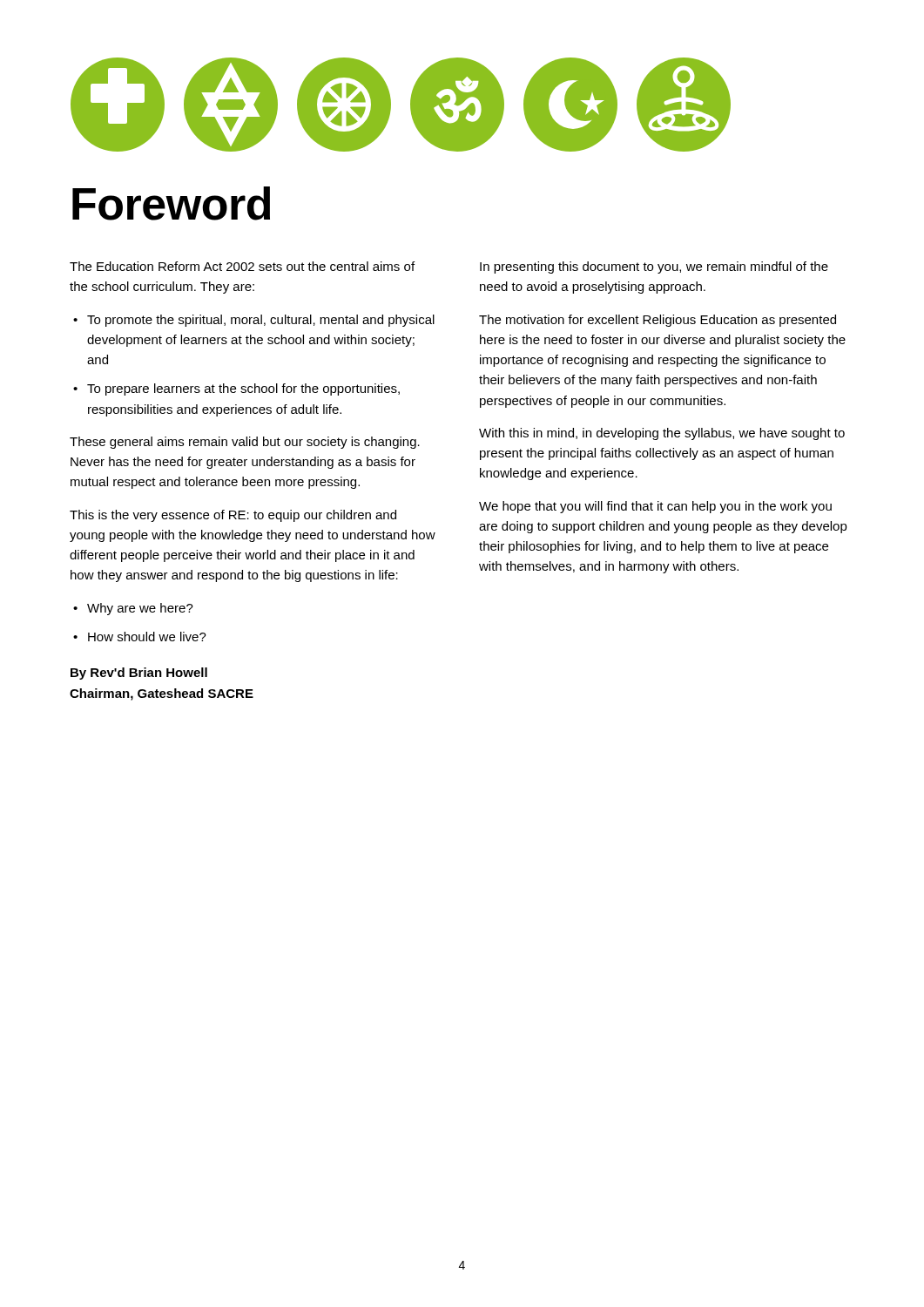Click on the text block that reads "This is the"
Image resolution: width=924 pixels, height=1307 pixels.
click(x=253, y=545)
